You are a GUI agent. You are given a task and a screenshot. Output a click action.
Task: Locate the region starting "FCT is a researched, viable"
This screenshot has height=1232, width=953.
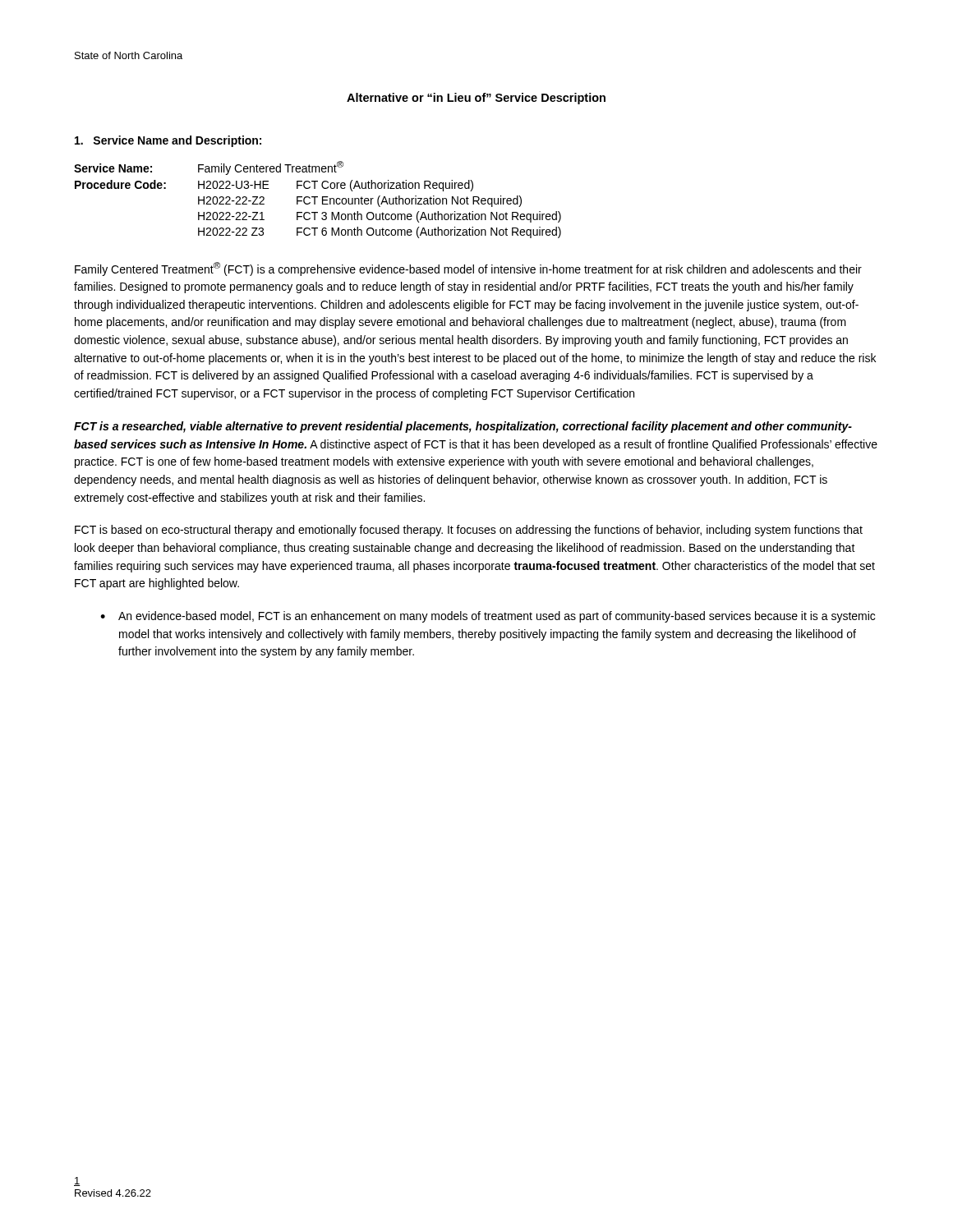point(476,462)
